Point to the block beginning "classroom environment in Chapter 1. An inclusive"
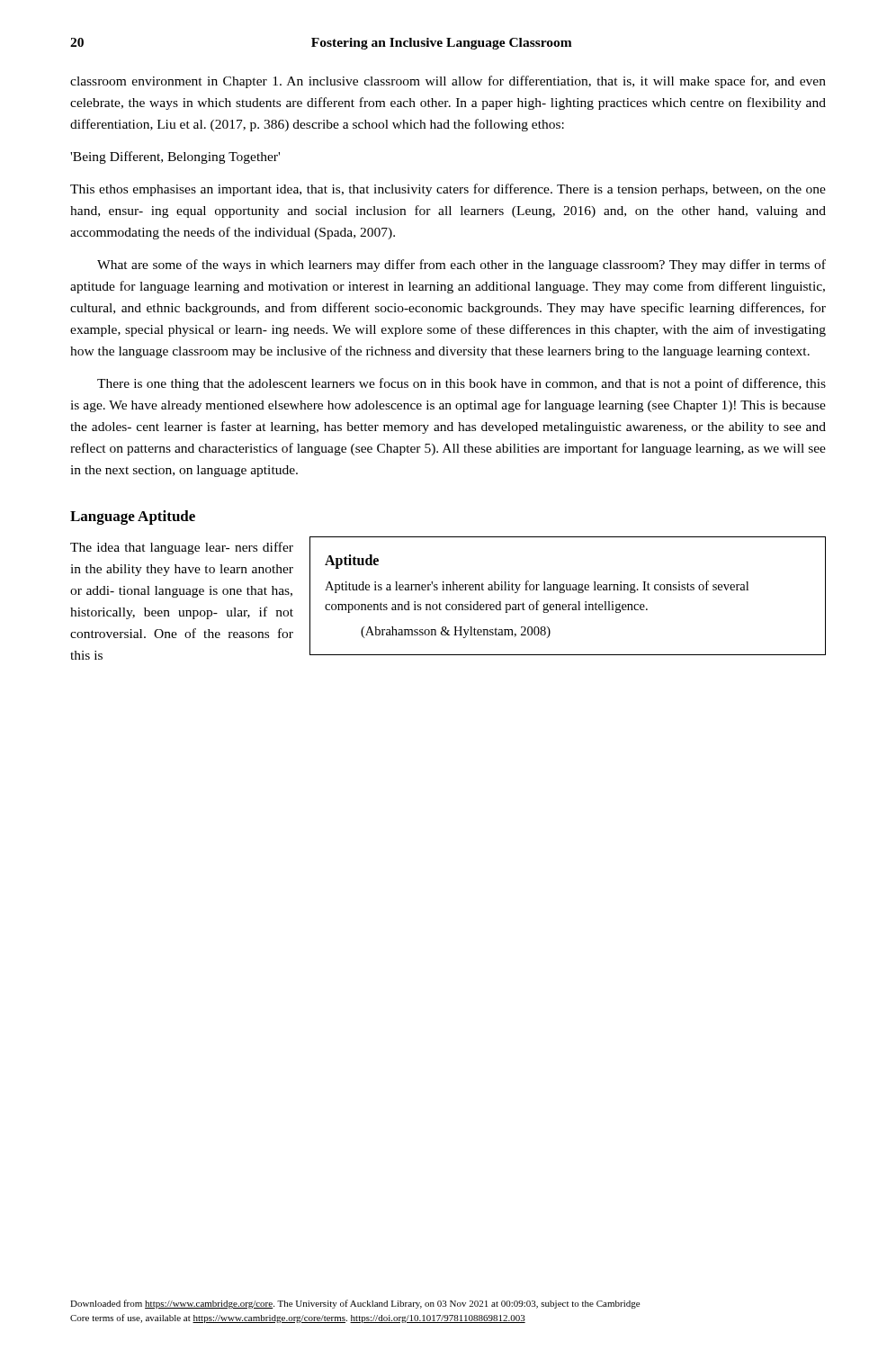The image size is (896, 1350). 448,103
